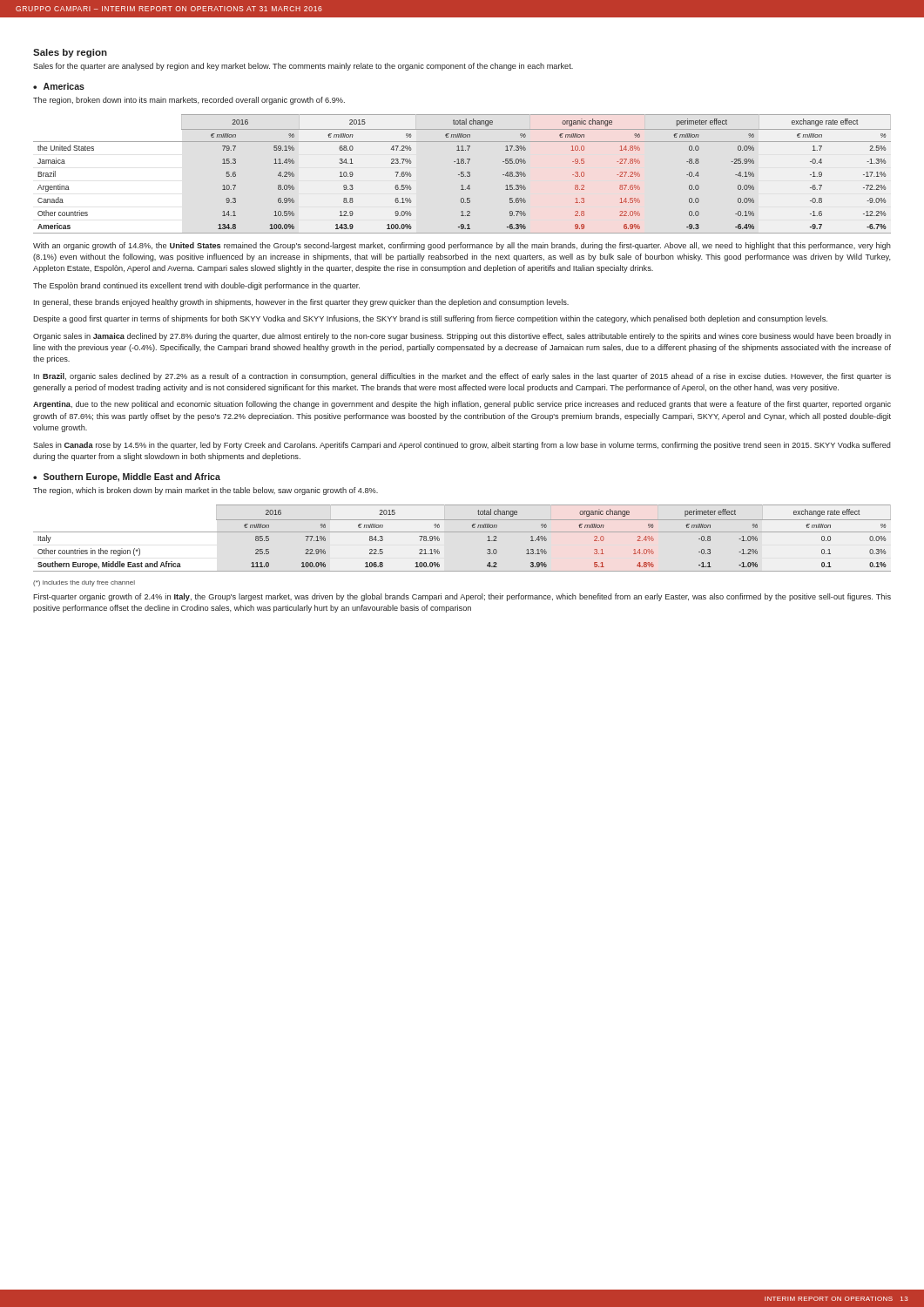Click on the text block starting "Sales for the quarter are analysed by region"
Viewport: 924px width, 1307px height.
point(303,66)
